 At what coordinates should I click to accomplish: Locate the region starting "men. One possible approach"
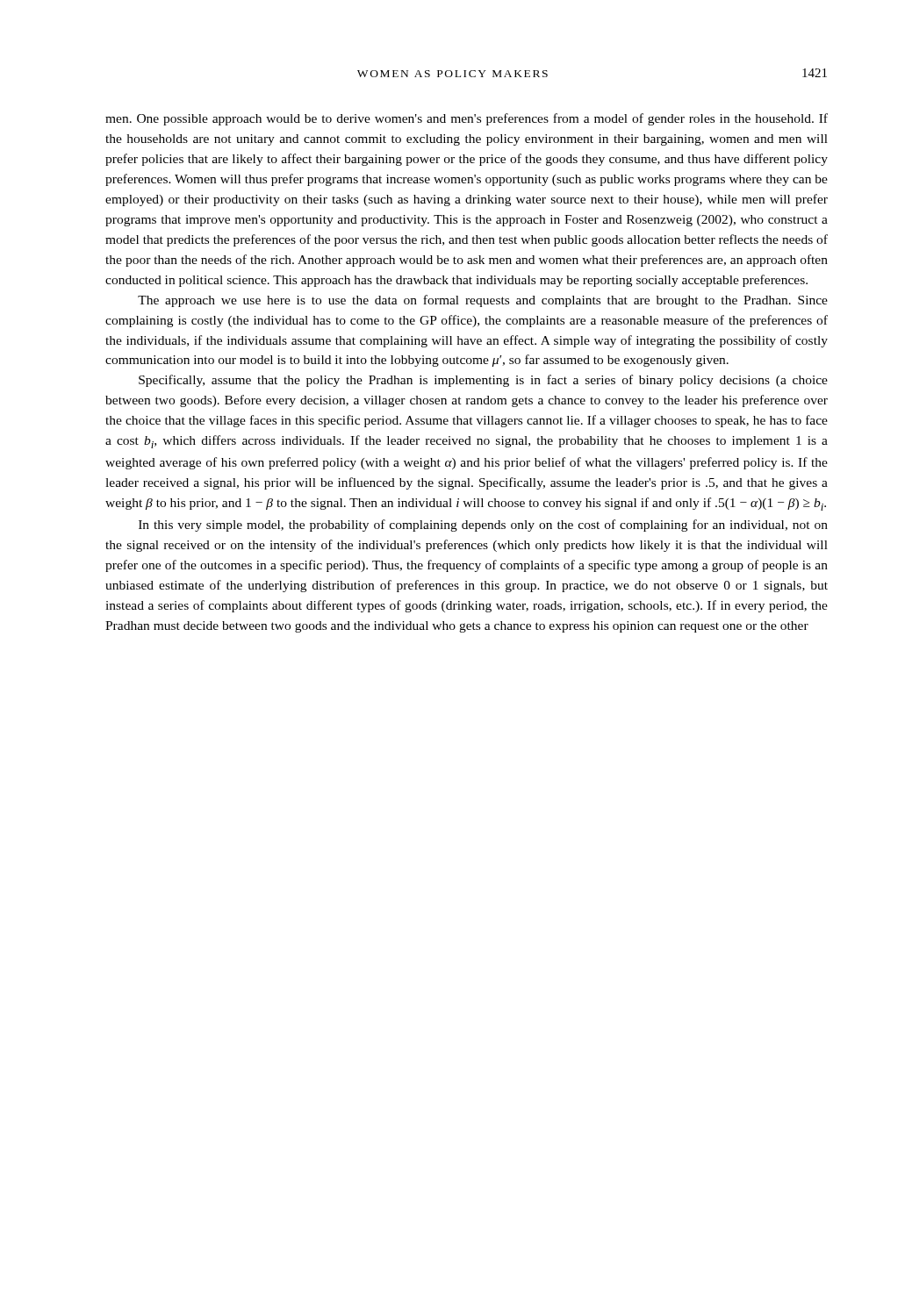467,373
